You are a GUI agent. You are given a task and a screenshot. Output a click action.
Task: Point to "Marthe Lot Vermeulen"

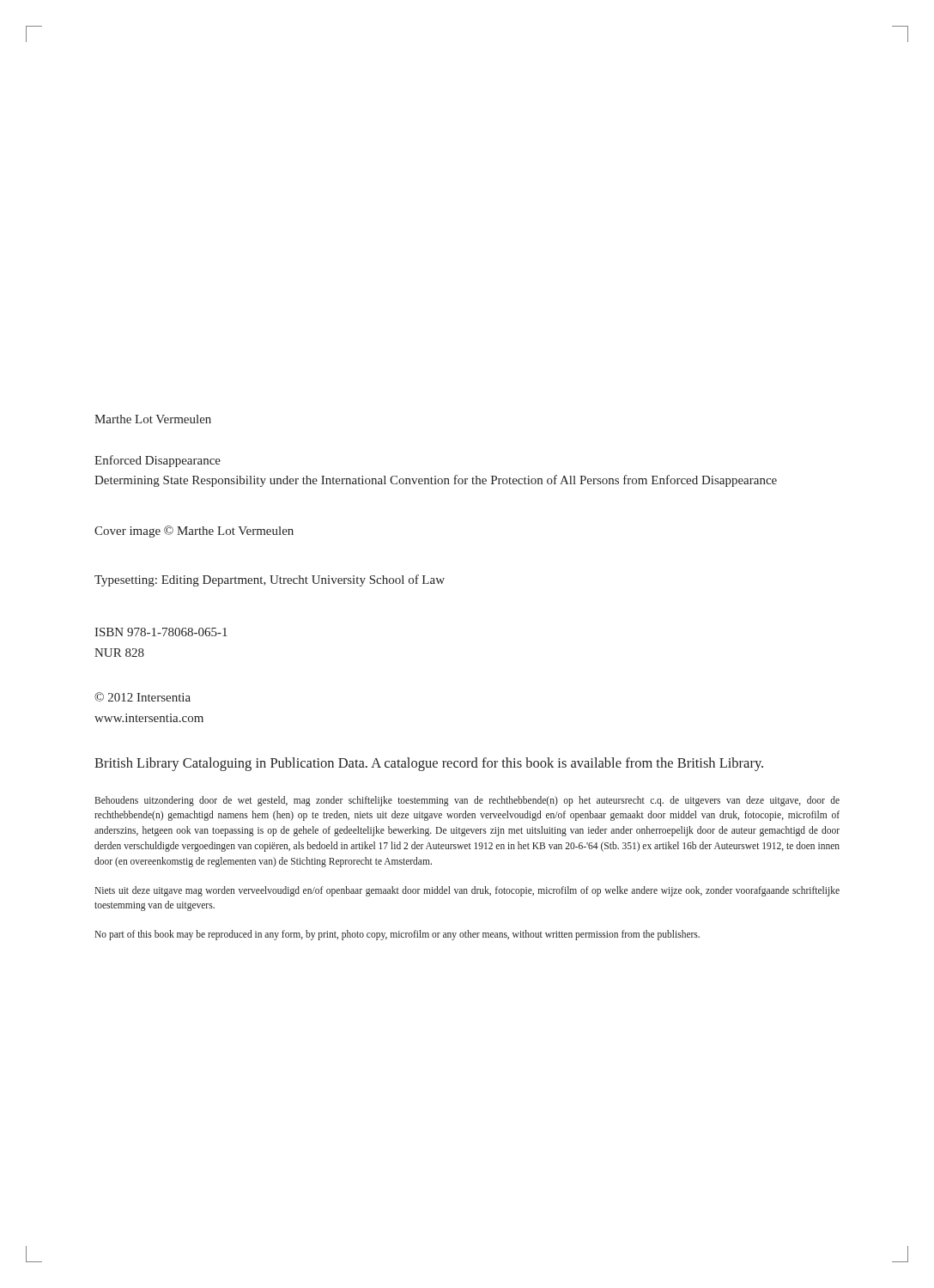pos(153,419)
